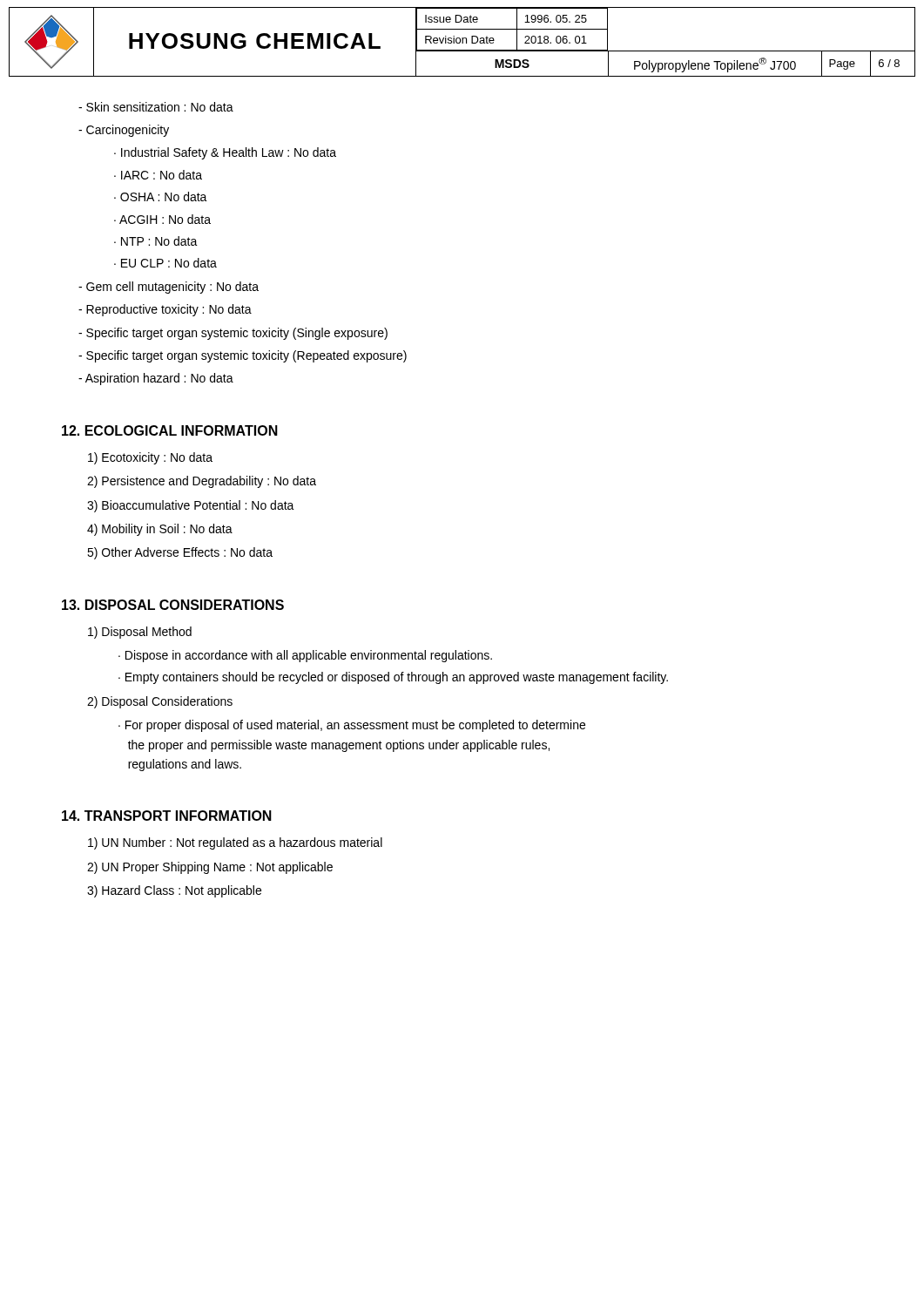
Task: Select the text starting "Specific target organ systemic toxicity (Repeated exposure)"
Action: 243,355
